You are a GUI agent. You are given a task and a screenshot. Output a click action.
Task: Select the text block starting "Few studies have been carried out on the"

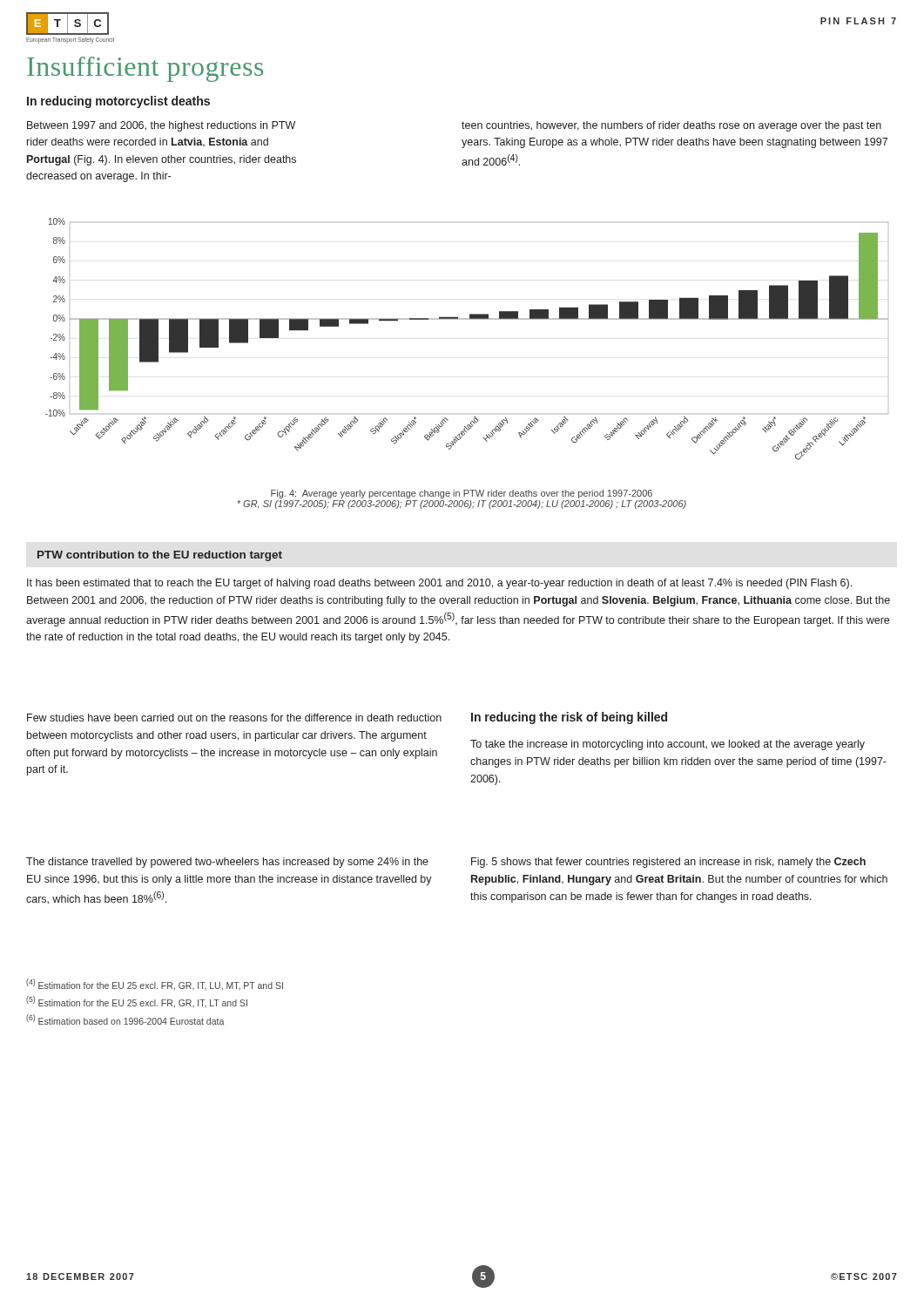[x=234, y=744]
